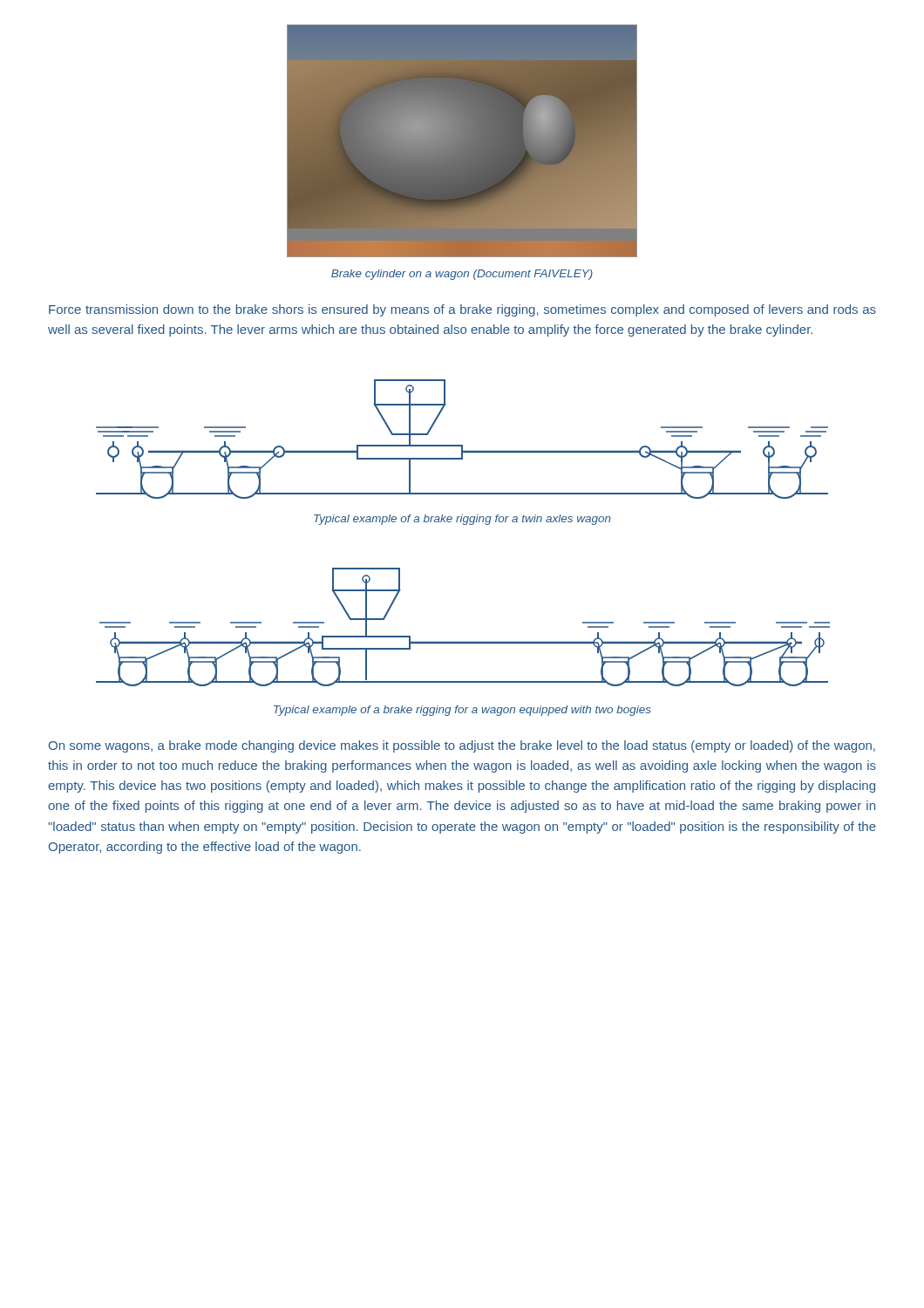Find the photo
This screenshot has width=924, height=1308.
point(462,142)
